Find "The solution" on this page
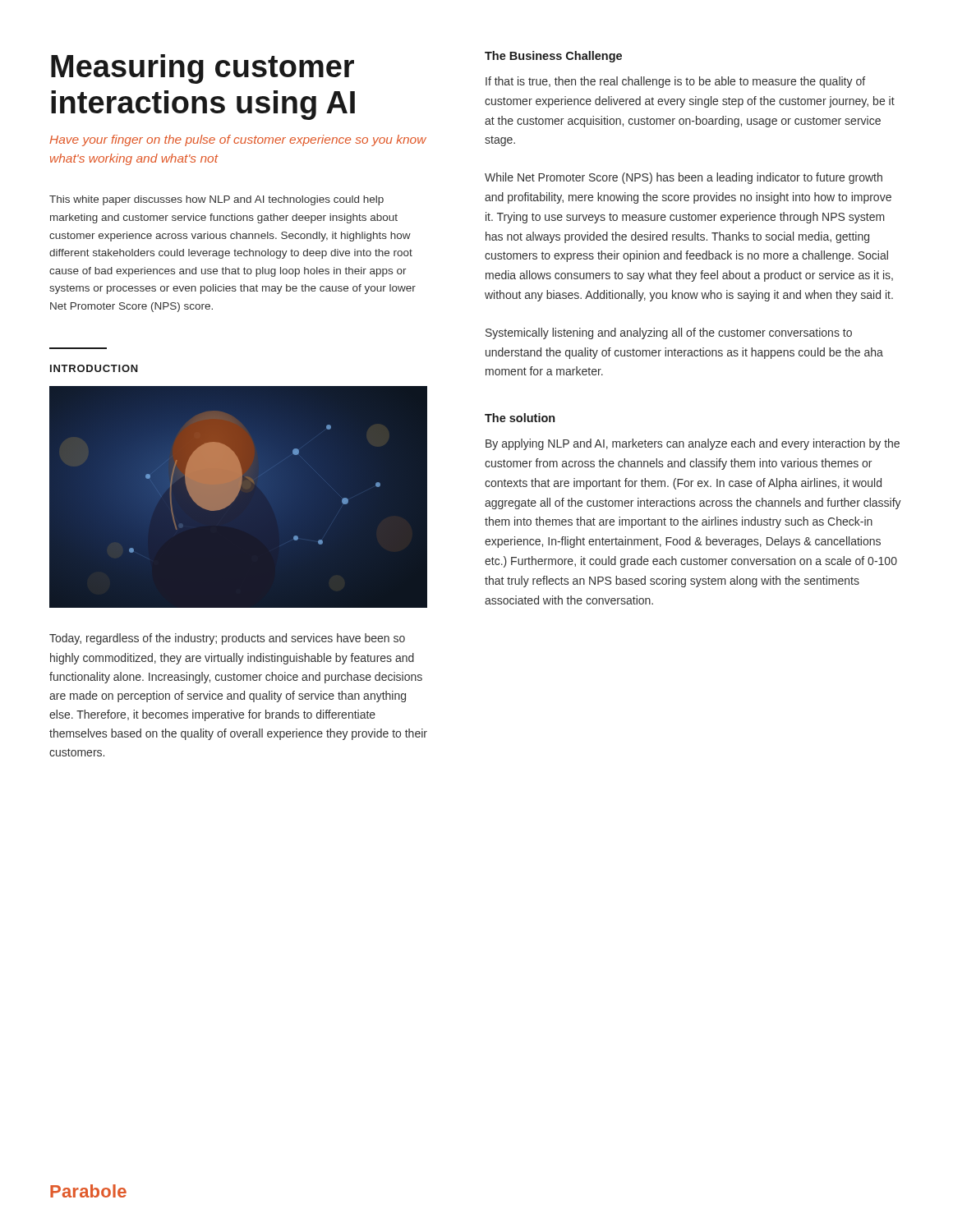The width and height of the screenshot is (953, 1232). 520,418
